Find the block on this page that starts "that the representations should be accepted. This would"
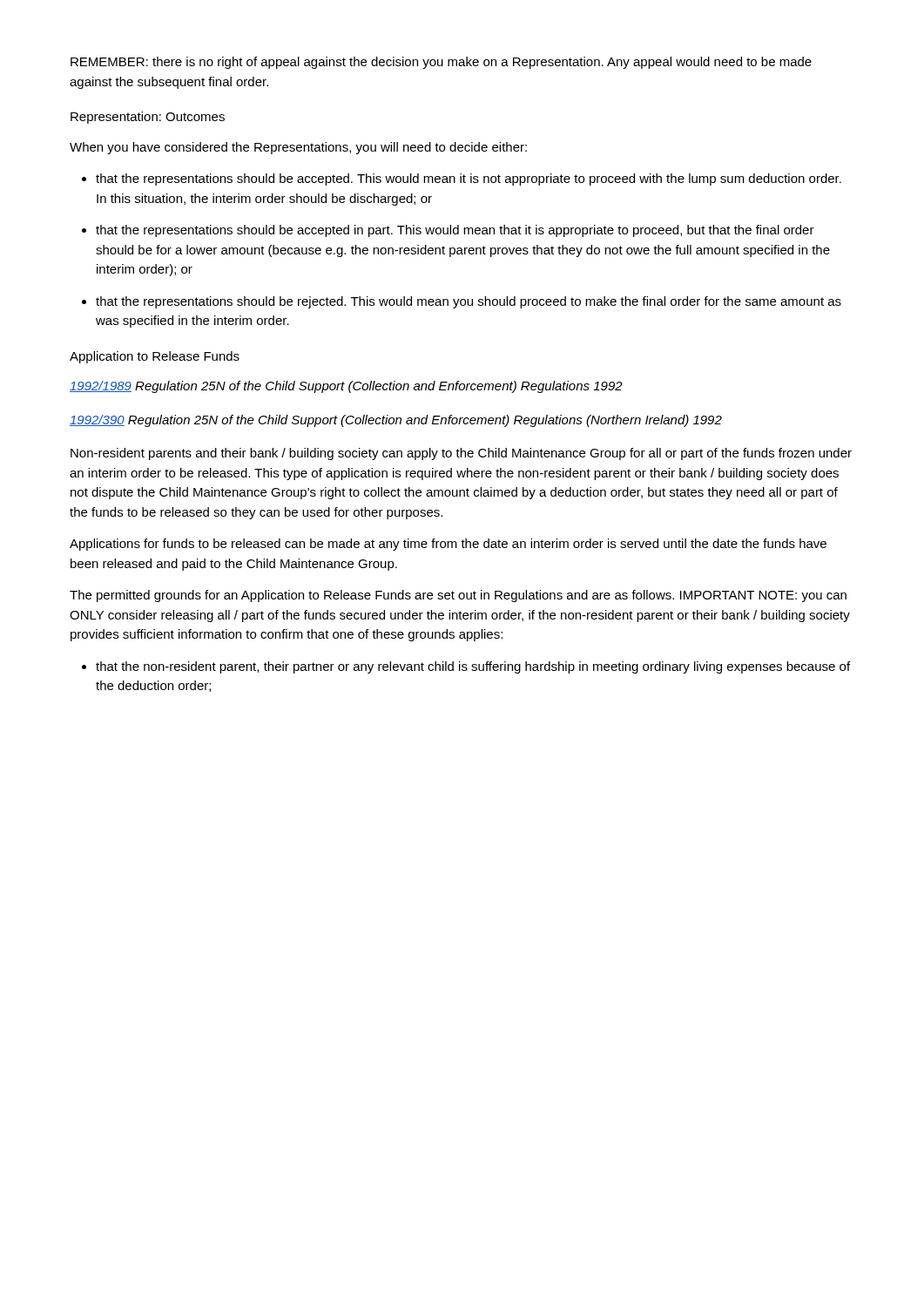This screenshot has width=924, height=1307. coord(469,188)
